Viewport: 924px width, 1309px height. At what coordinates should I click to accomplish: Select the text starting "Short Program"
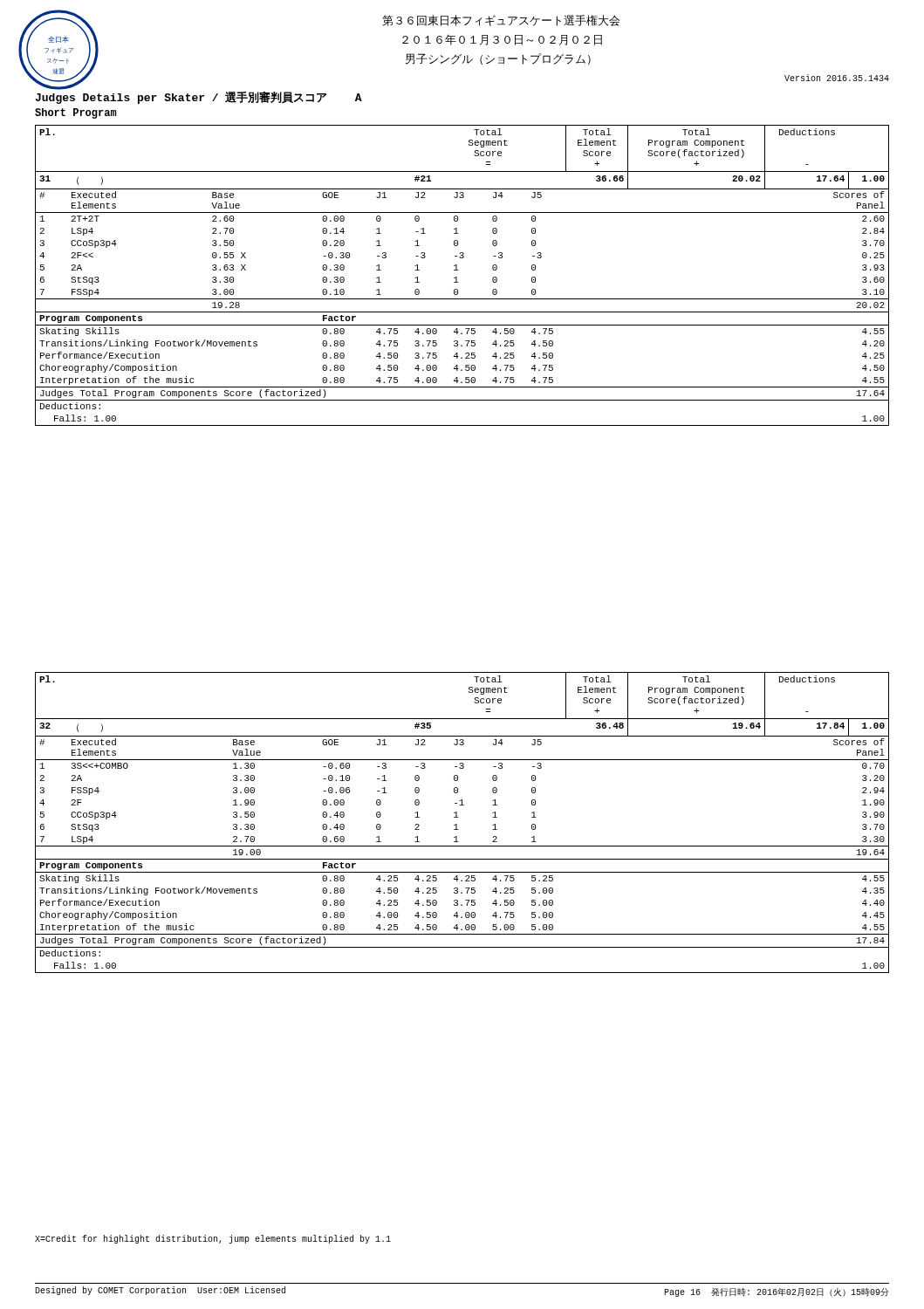pyautogui.click(x=76, y=113)
